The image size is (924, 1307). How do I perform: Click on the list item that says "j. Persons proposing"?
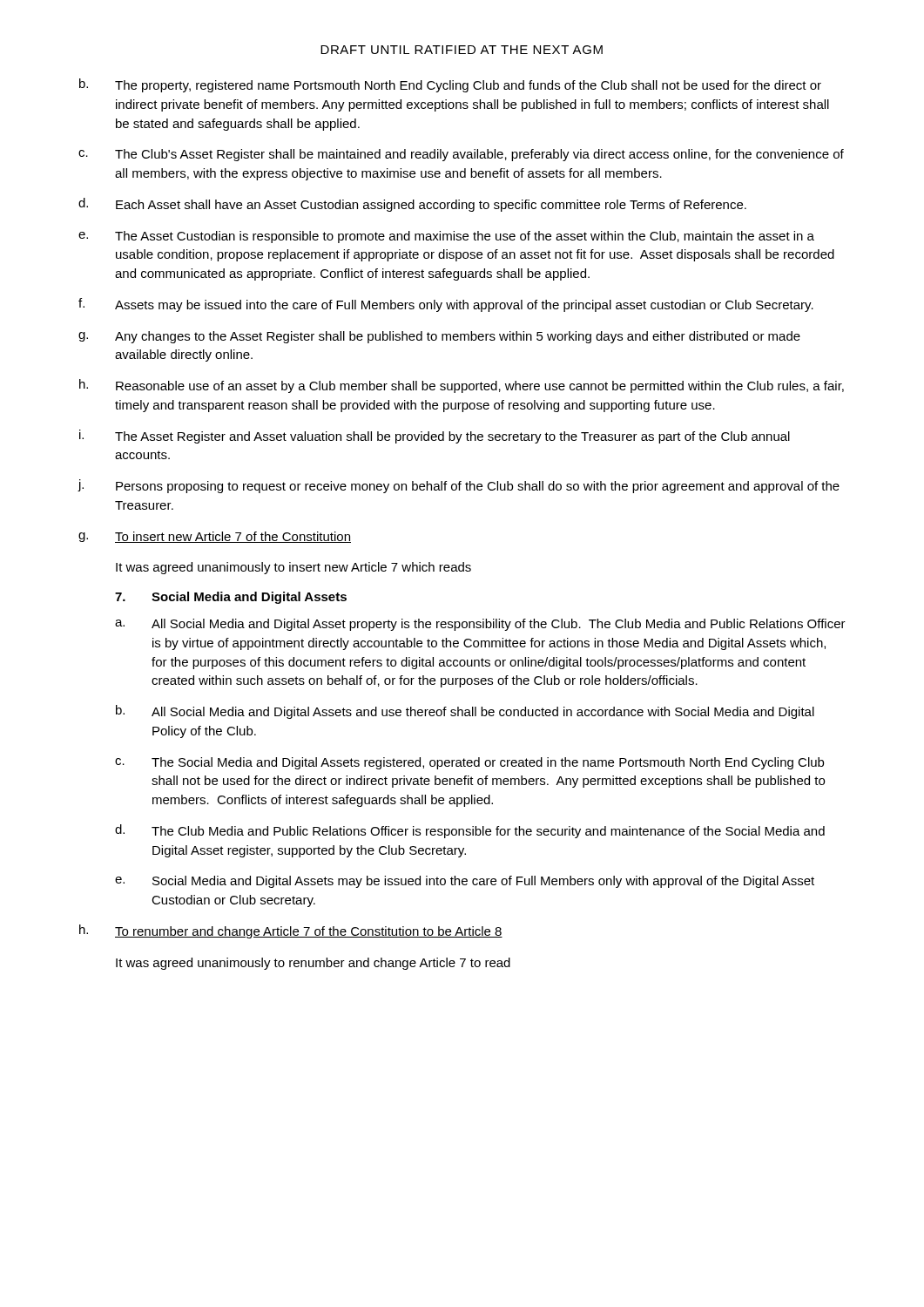click(x=462, y=496)
